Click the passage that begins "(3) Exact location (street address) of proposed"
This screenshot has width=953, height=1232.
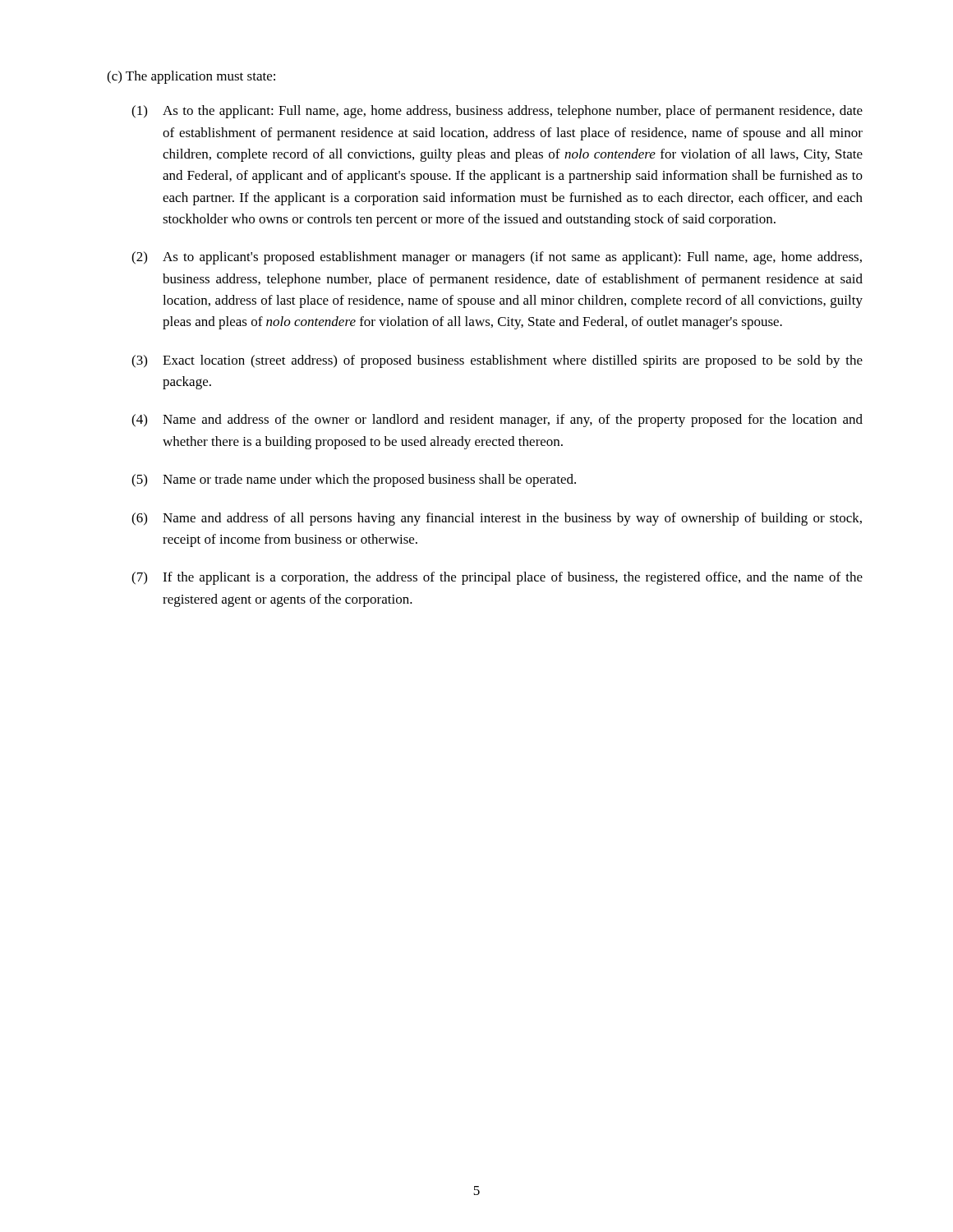tap(497, 371)
